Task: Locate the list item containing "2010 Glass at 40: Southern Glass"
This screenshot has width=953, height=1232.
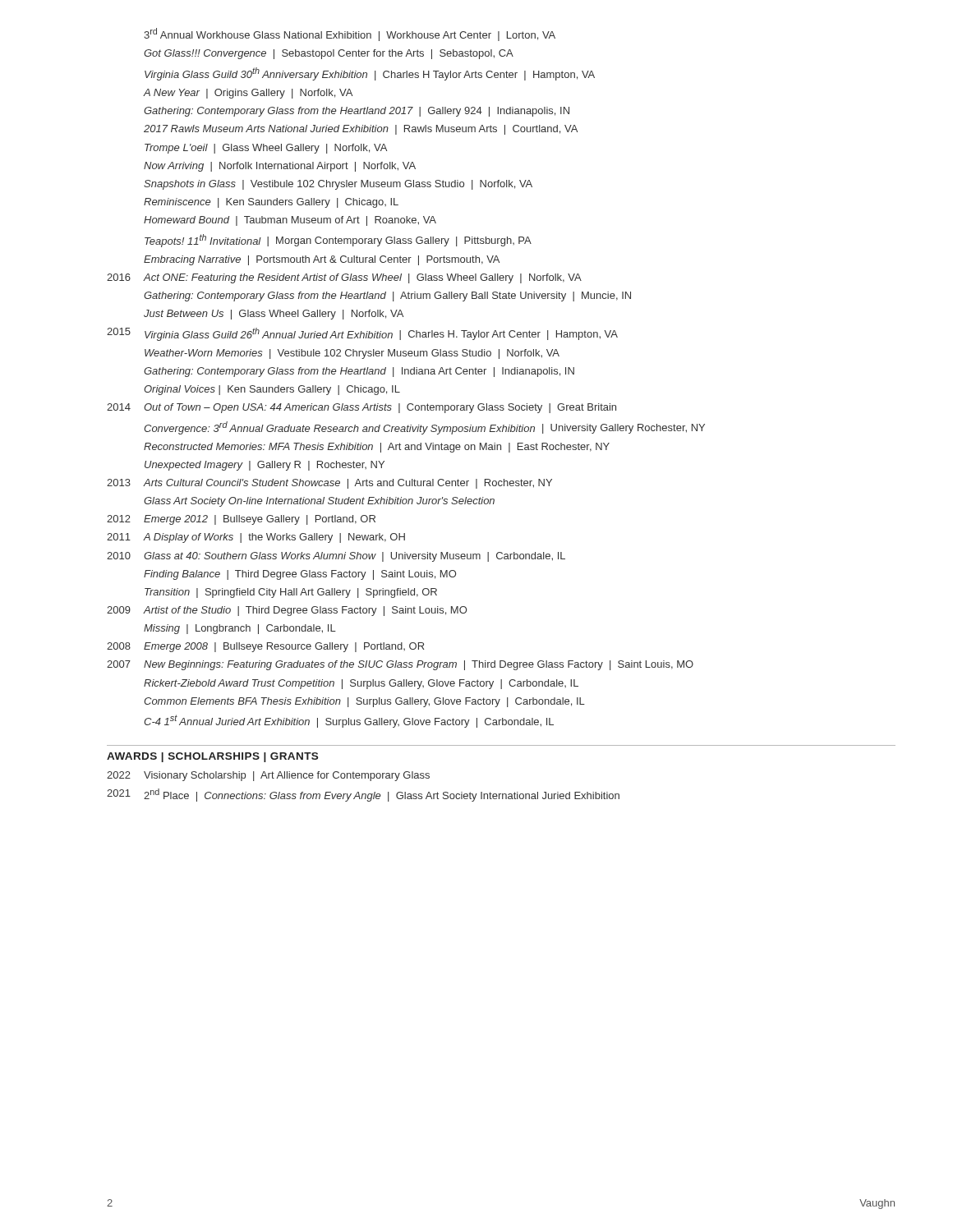Action: (x=501, y=556)
